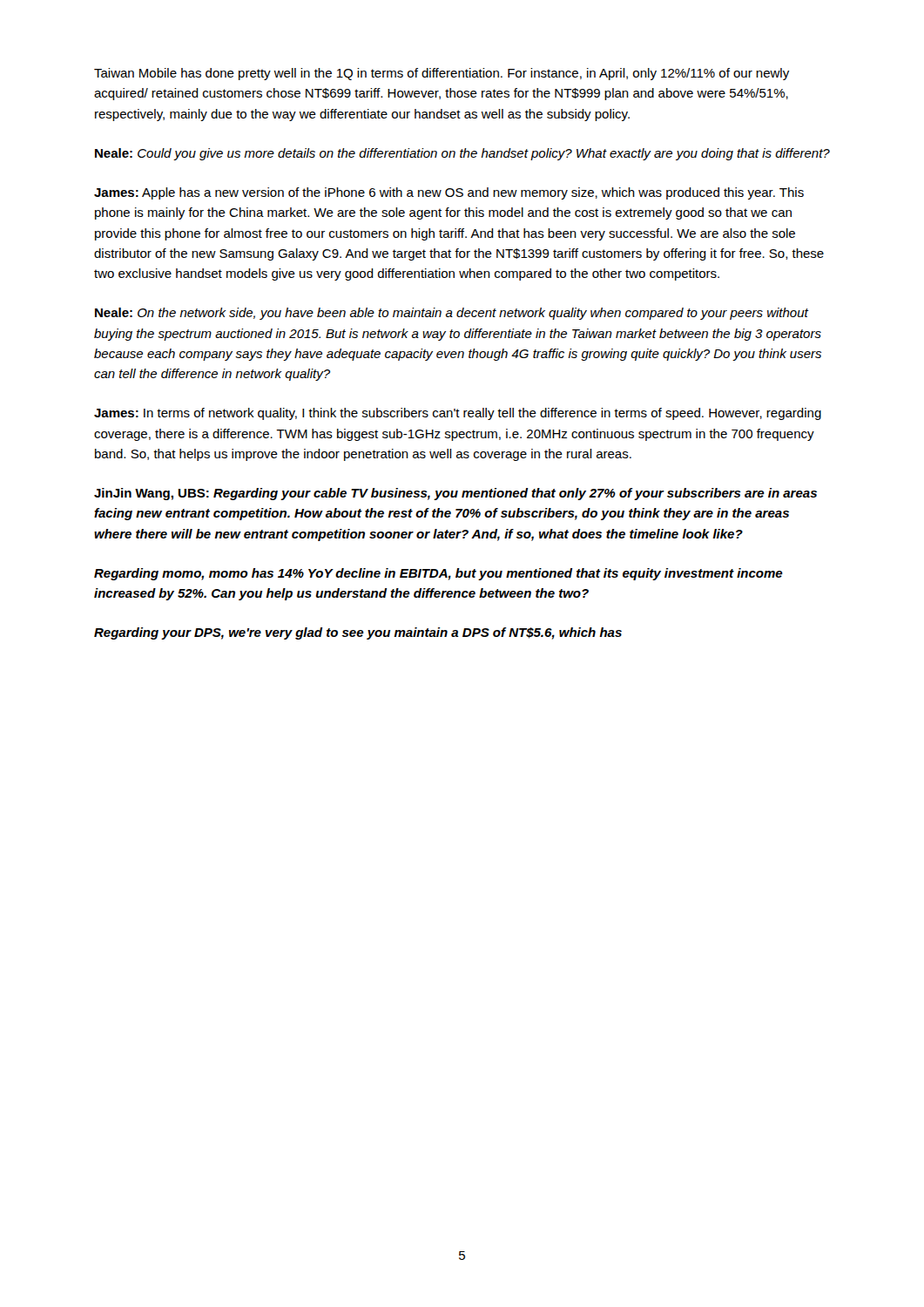Locate the text starting "Taiwan Mobile has done pretty well"
924x1307 pixels.
442,93
